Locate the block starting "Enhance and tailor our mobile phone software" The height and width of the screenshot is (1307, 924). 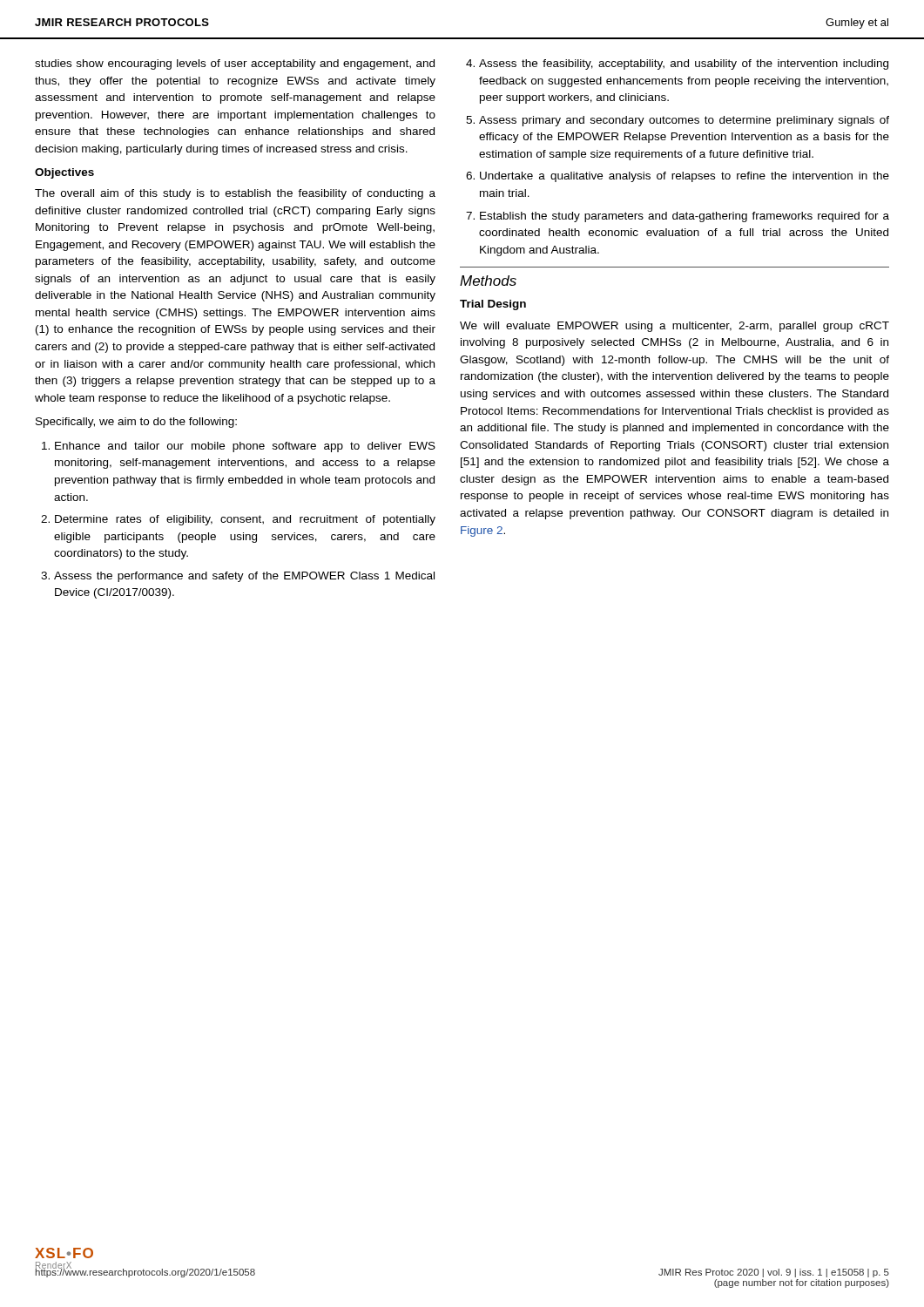[x=245, y=471]
